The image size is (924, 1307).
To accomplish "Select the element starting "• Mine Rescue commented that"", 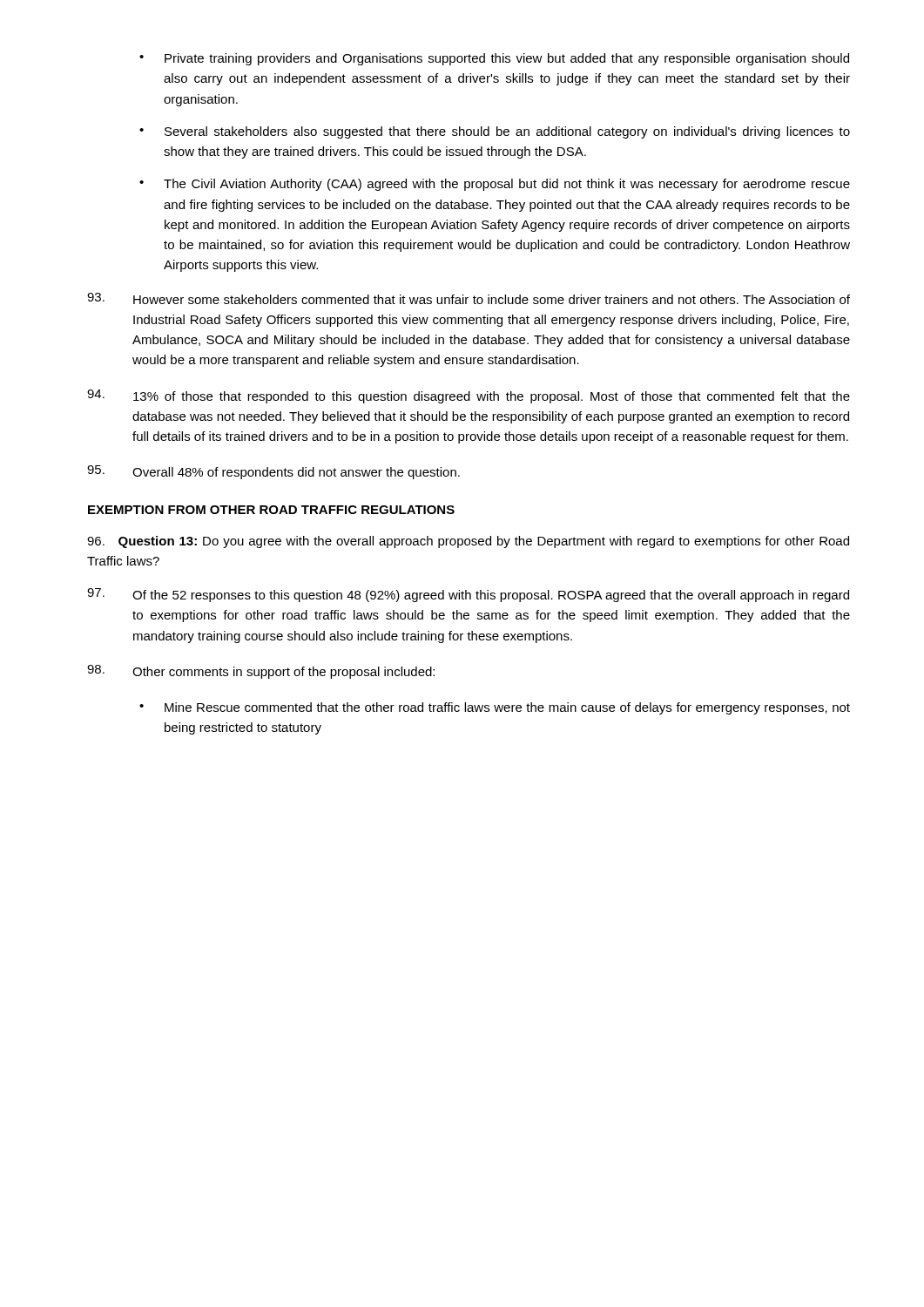I will pos(495,717).
